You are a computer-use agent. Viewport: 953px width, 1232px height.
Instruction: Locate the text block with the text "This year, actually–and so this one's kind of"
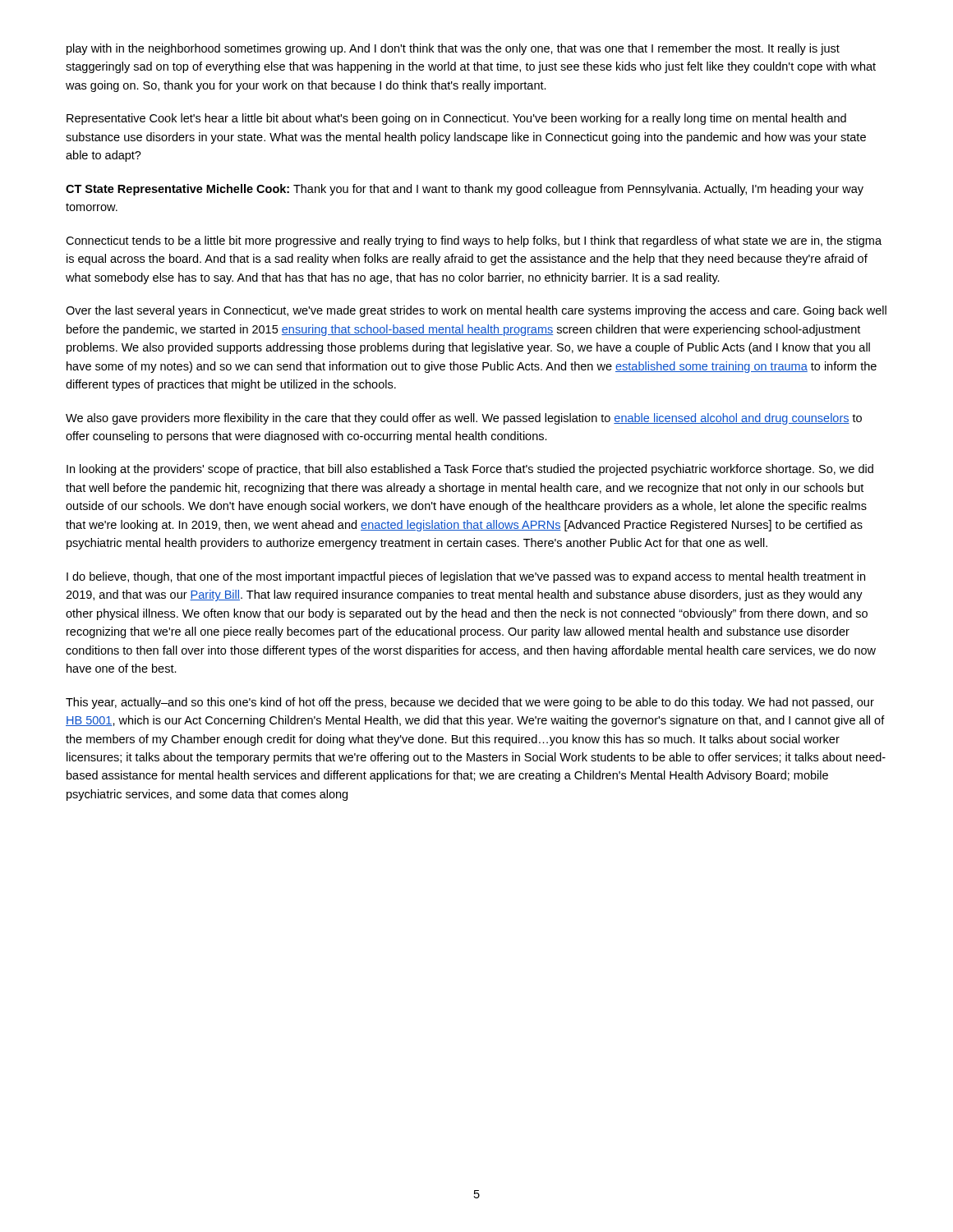point(476,748)
